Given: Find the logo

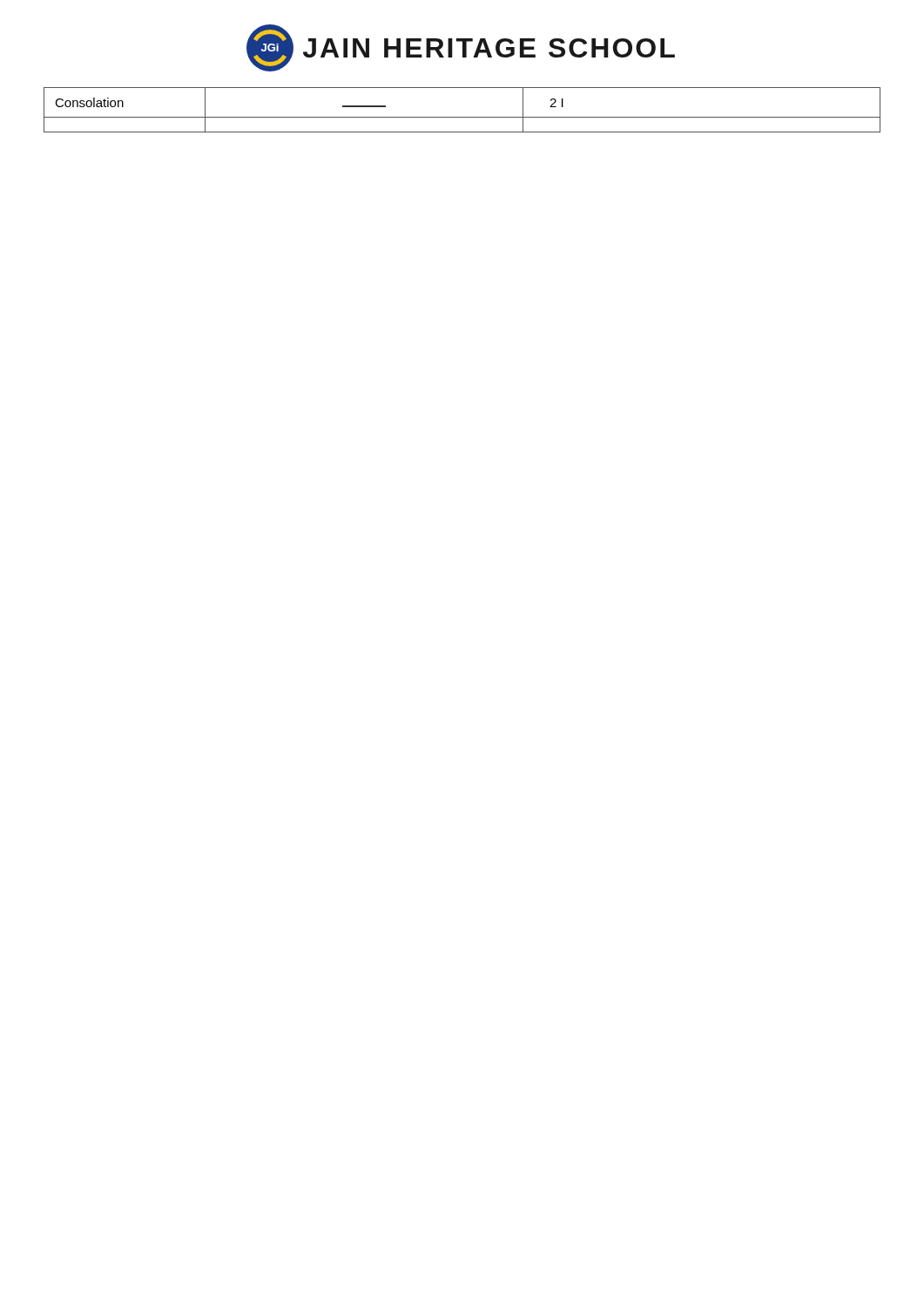Looking at the screenshot, I should coord(462,44).
